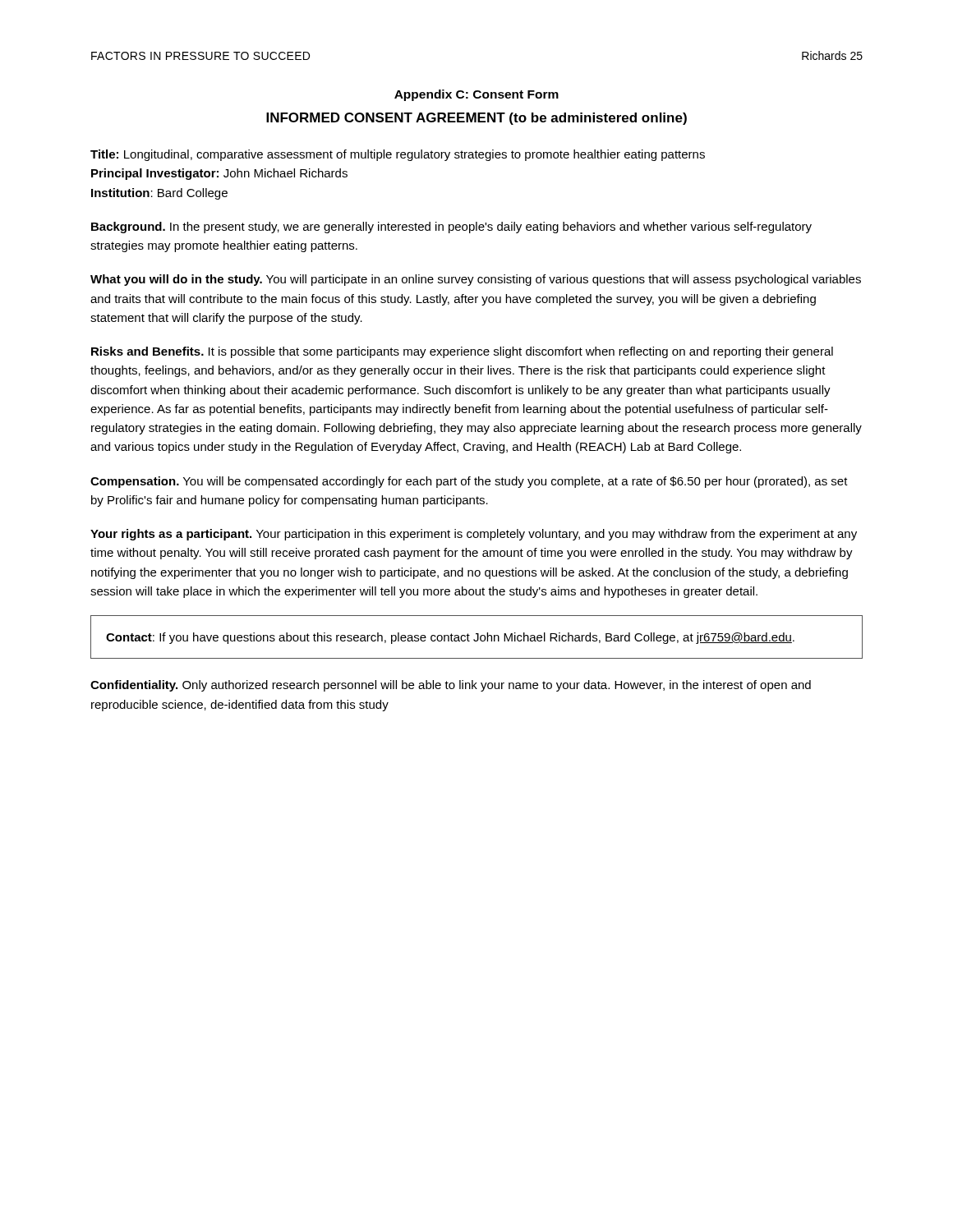Locate the block of text that opens with "Contact: If you have questions"
Image resolution: width=953 pixels, height=1232 pixels.
click(x=451, y=637)
